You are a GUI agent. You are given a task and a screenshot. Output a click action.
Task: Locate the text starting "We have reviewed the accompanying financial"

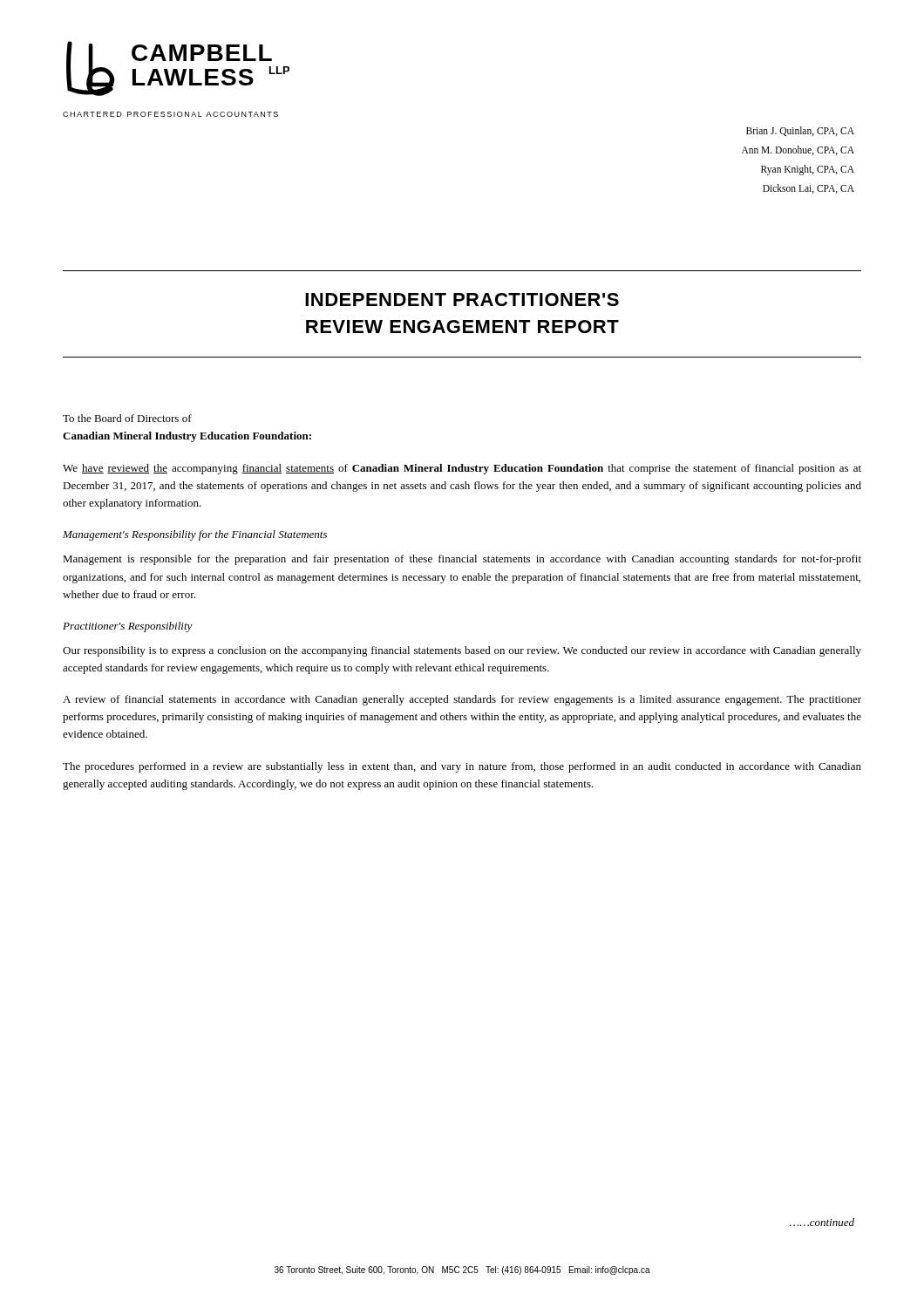462,485
